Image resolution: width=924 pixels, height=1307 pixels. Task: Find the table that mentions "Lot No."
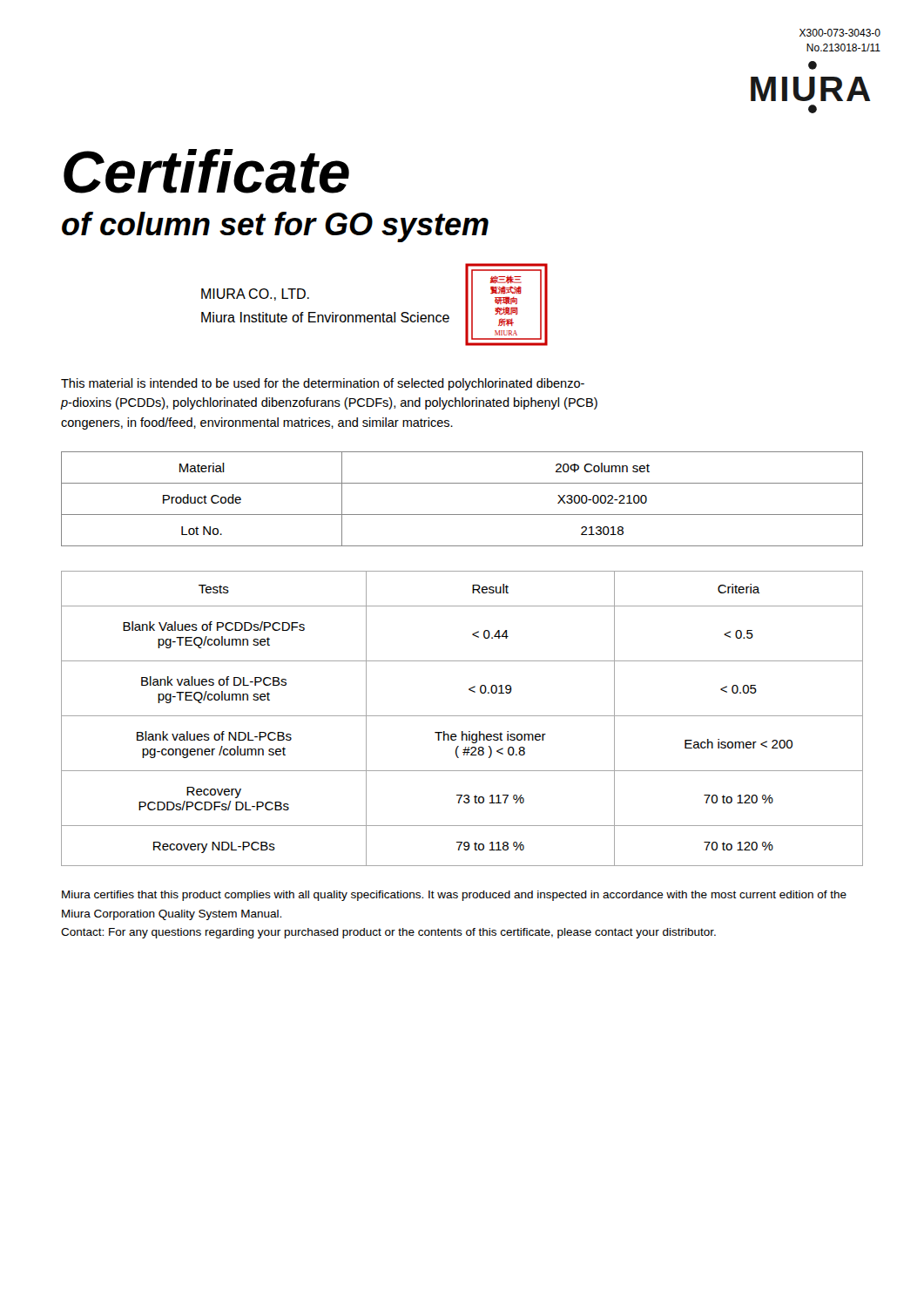tap(462, 499)
